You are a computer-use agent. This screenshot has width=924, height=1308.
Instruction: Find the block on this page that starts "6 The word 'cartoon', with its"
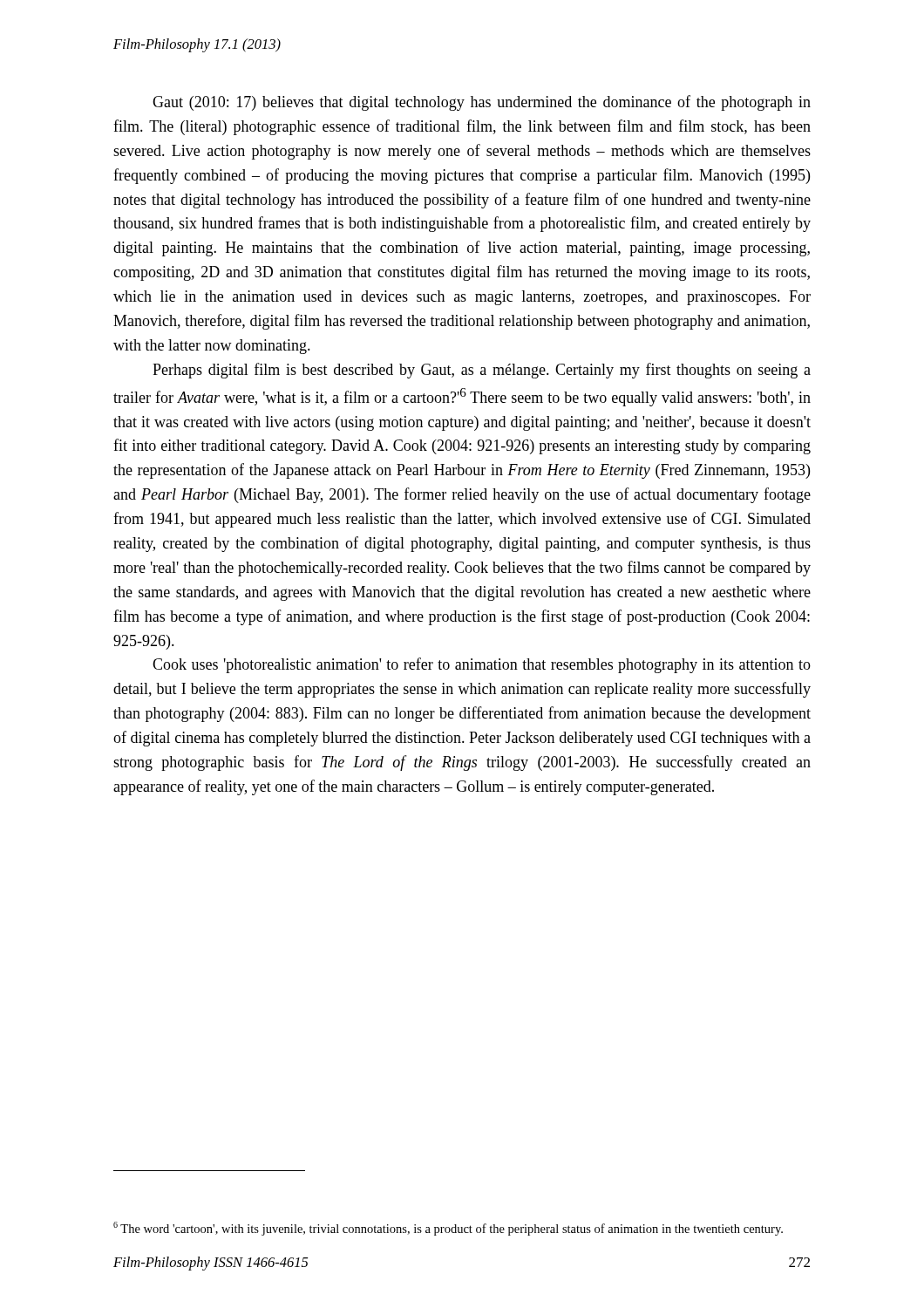tap(462, 1229)
